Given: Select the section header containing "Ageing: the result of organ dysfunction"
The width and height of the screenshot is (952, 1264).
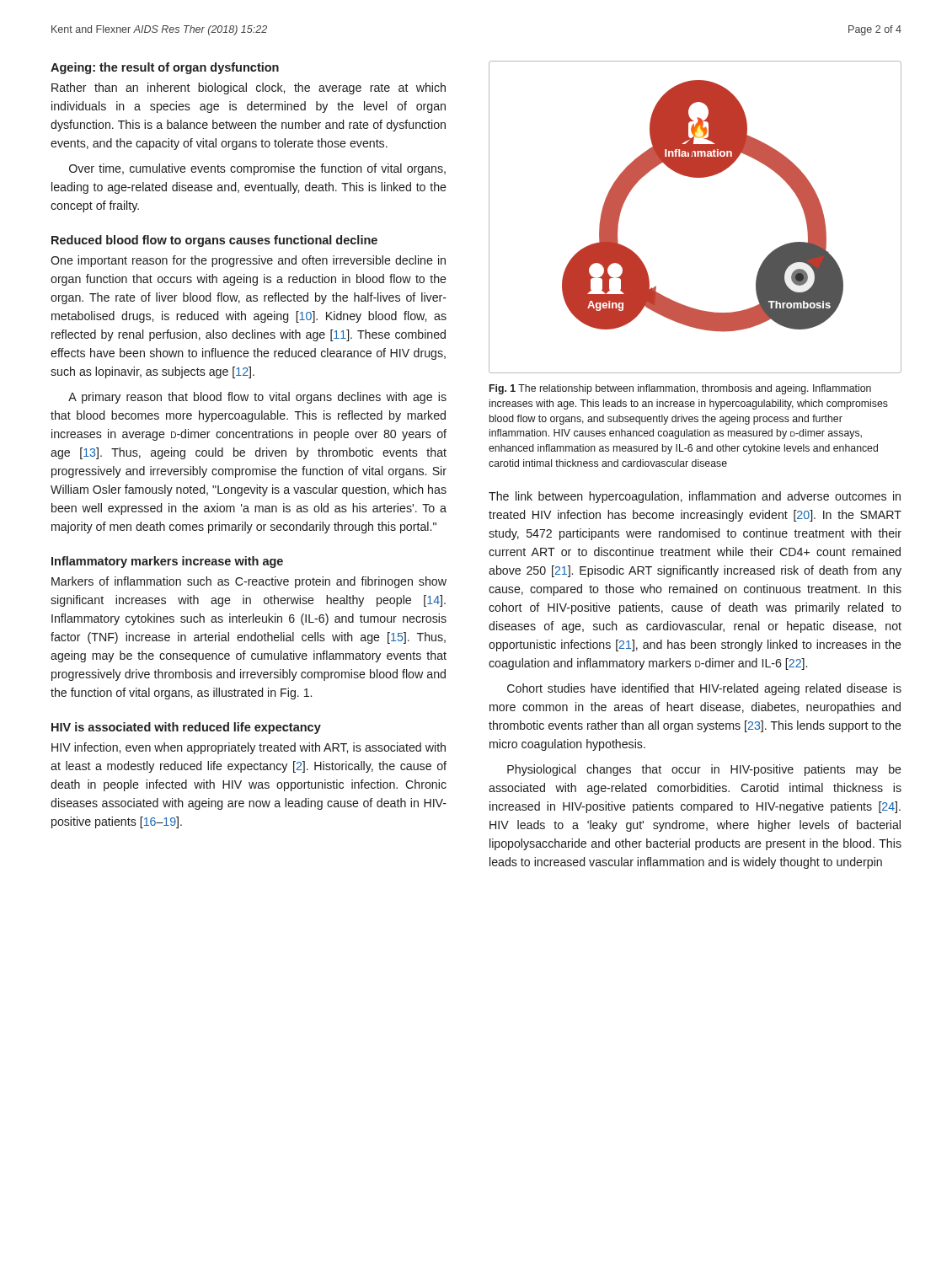Looking at the screenshot, I should coord(165,67).
